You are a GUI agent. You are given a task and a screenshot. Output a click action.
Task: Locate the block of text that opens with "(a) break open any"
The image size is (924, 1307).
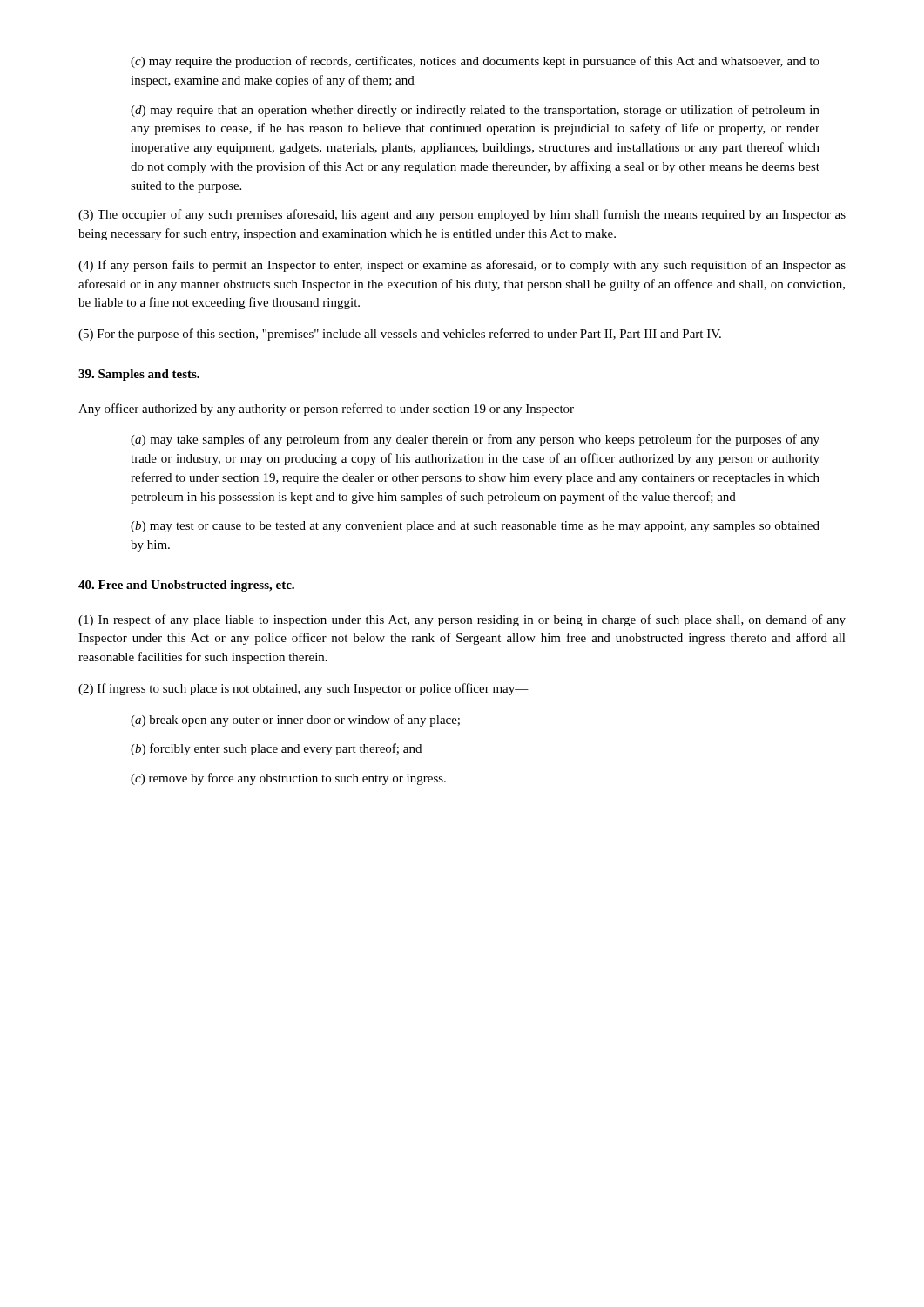295,721
